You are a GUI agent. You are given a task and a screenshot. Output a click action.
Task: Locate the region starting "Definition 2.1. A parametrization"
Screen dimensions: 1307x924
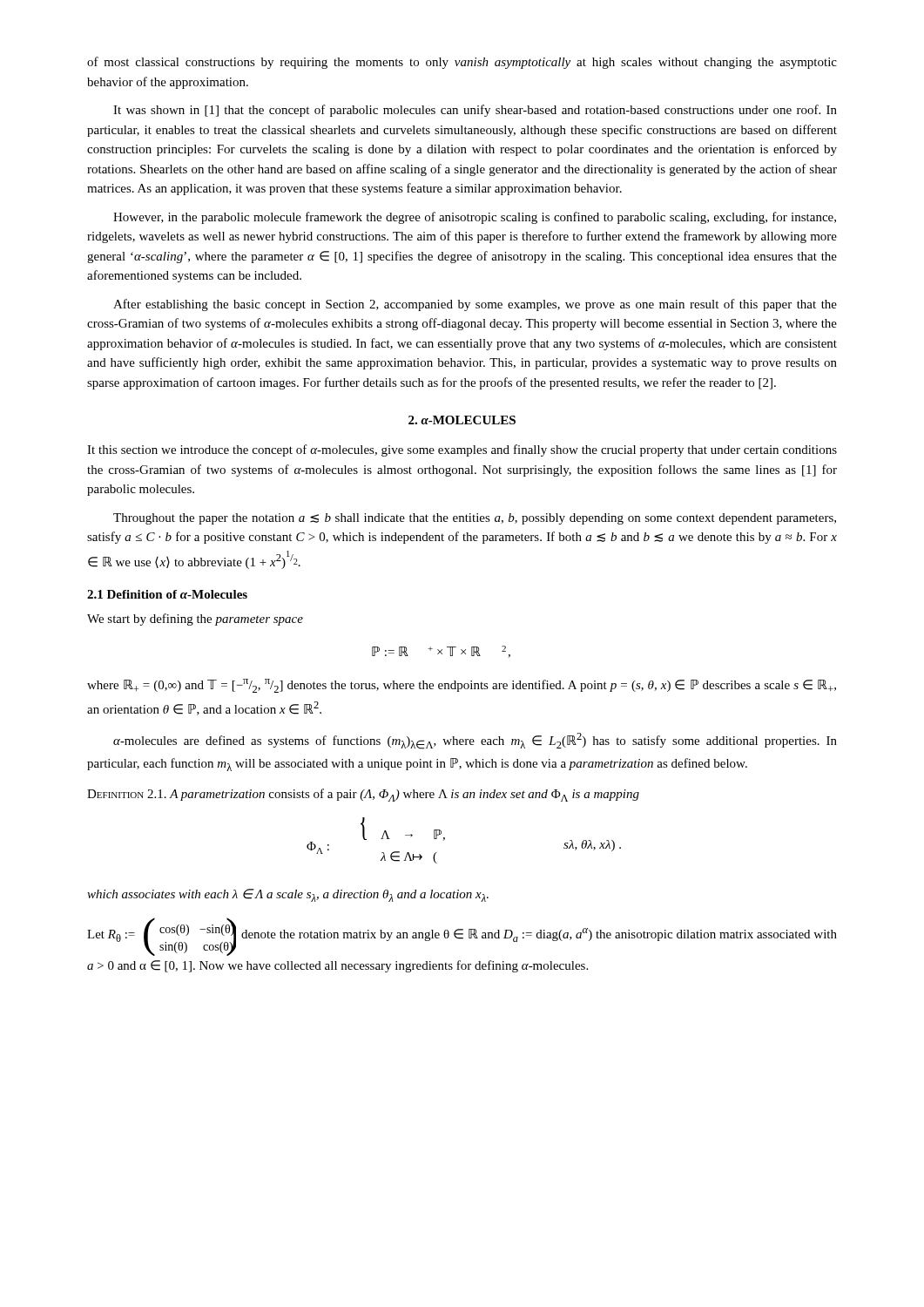click(462, 796)
